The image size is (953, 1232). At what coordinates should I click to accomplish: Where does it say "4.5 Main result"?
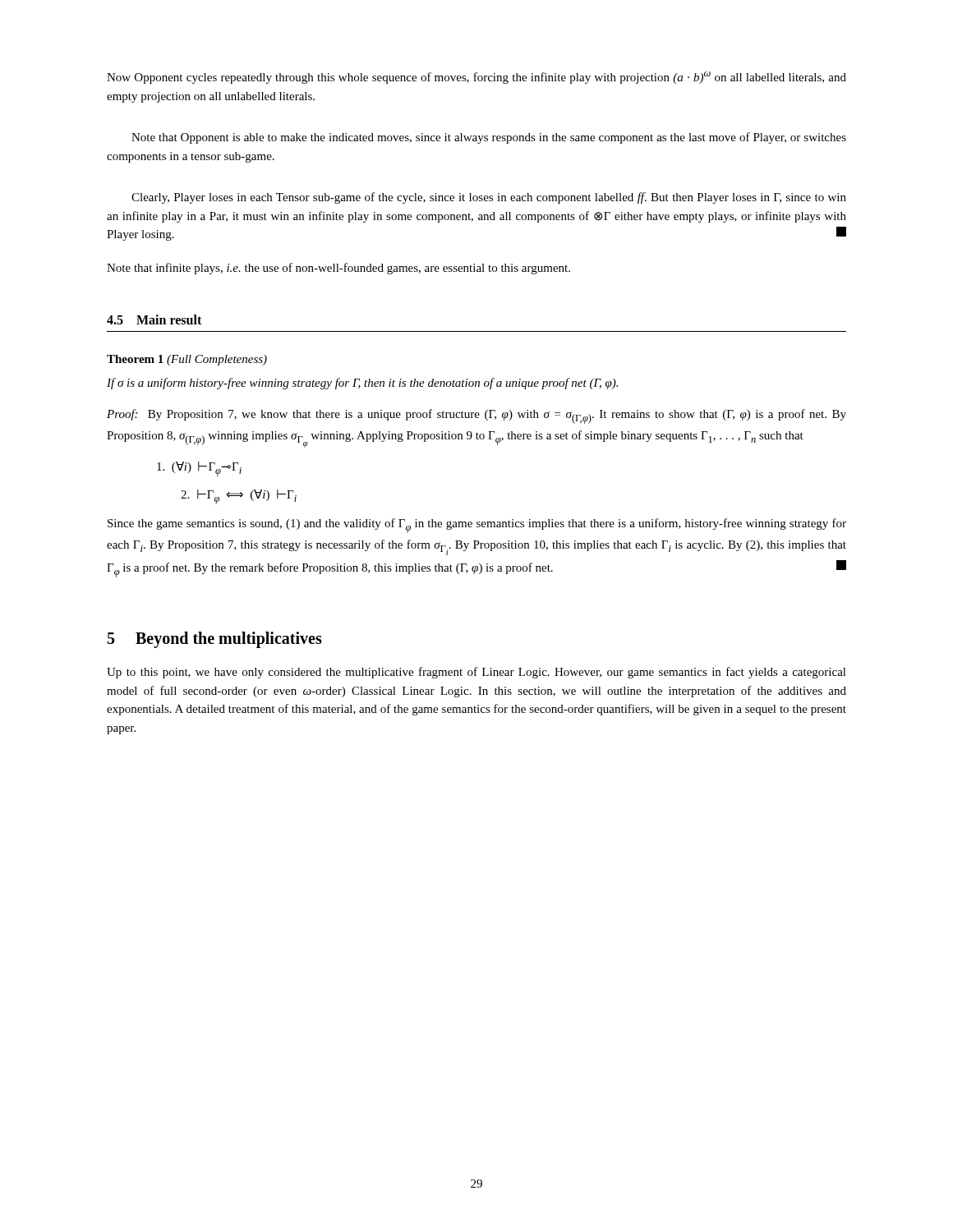coord(154,320)
